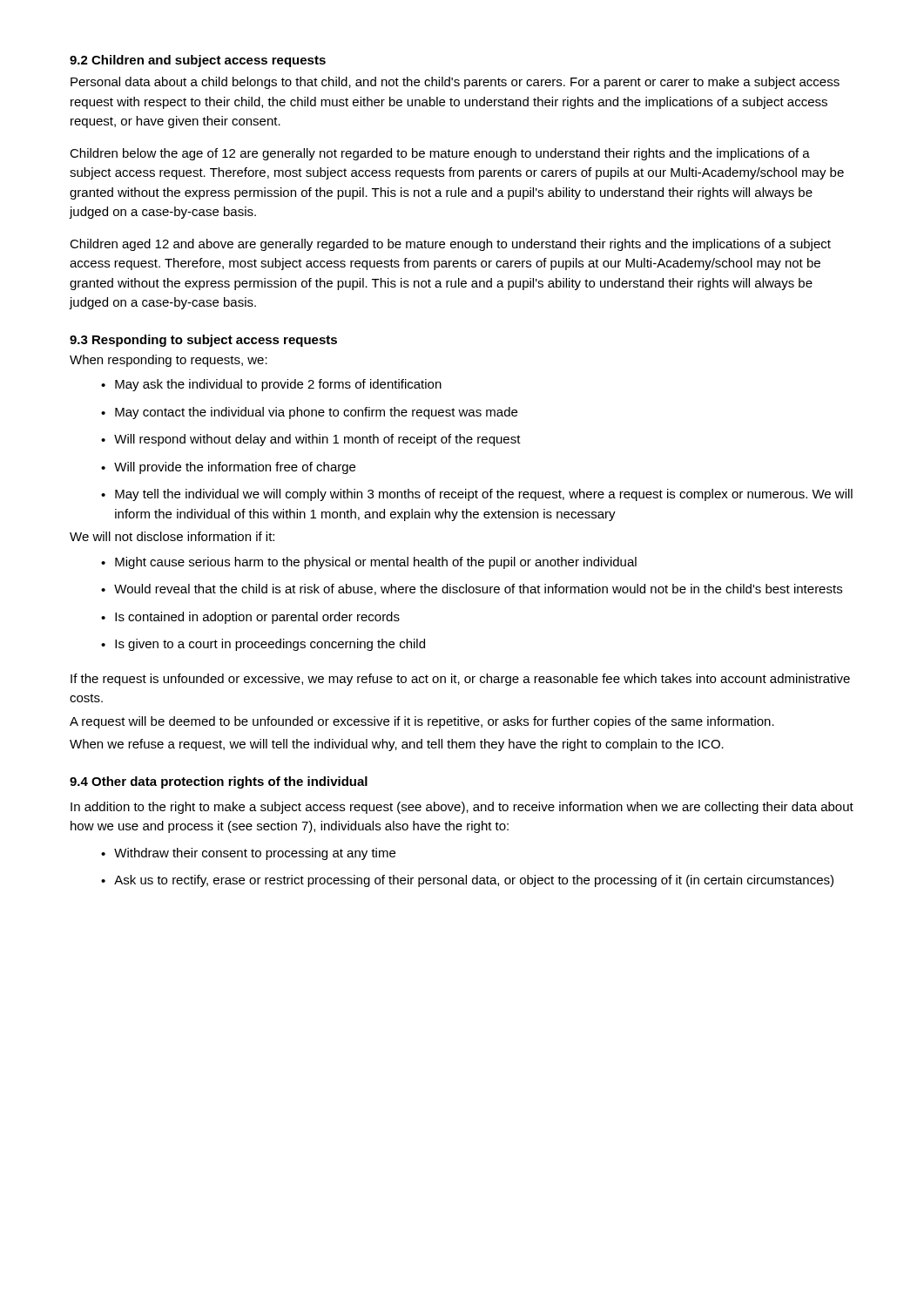Viewport: 924px width, 1307px height.
Task: Where is the passage that starts "Personal data about a child"?
Action: pyautogui.click(x=455, y=101)
